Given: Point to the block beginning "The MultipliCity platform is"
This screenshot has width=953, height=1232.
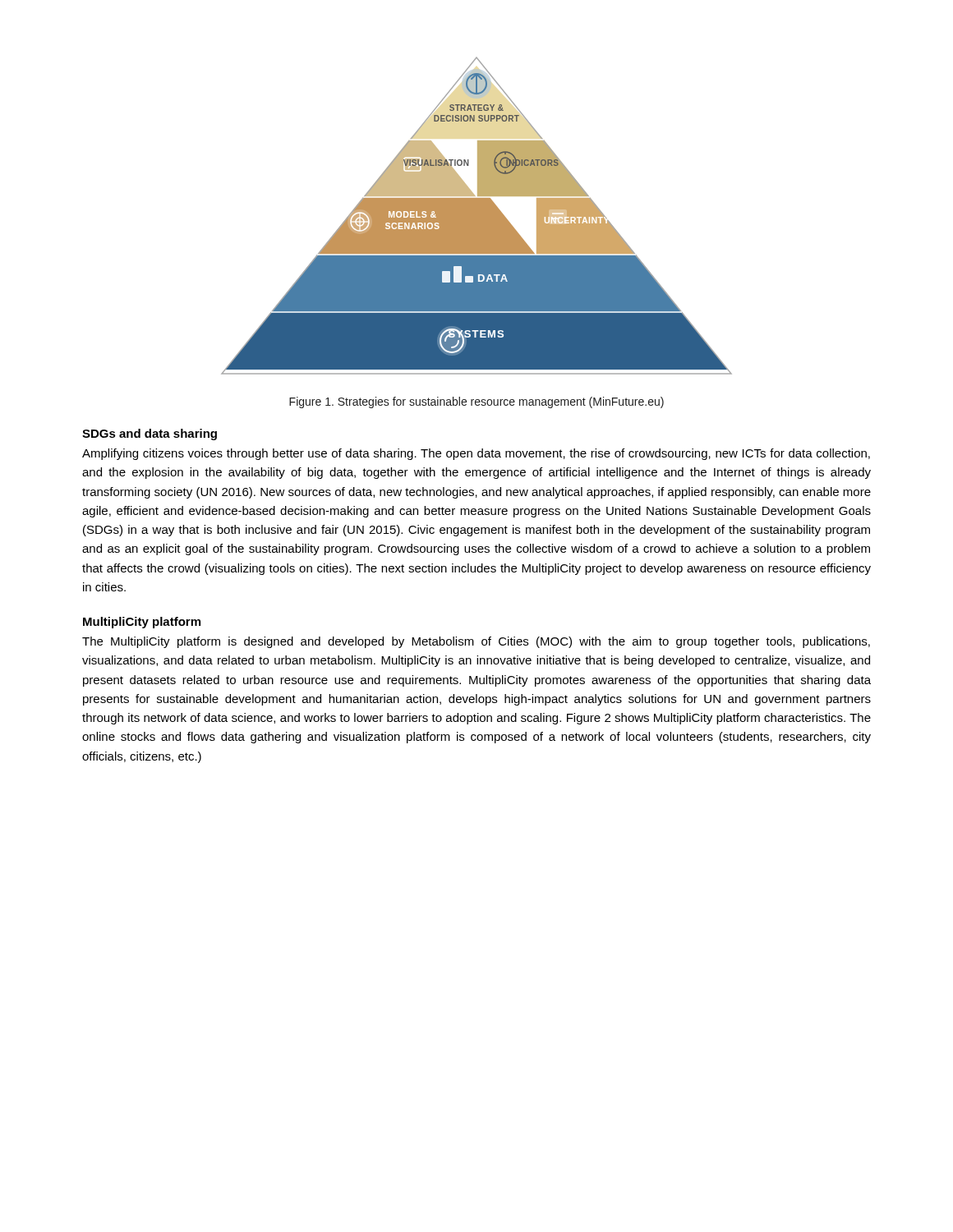Looking at the screenshot, I should [x=476, y=698].
